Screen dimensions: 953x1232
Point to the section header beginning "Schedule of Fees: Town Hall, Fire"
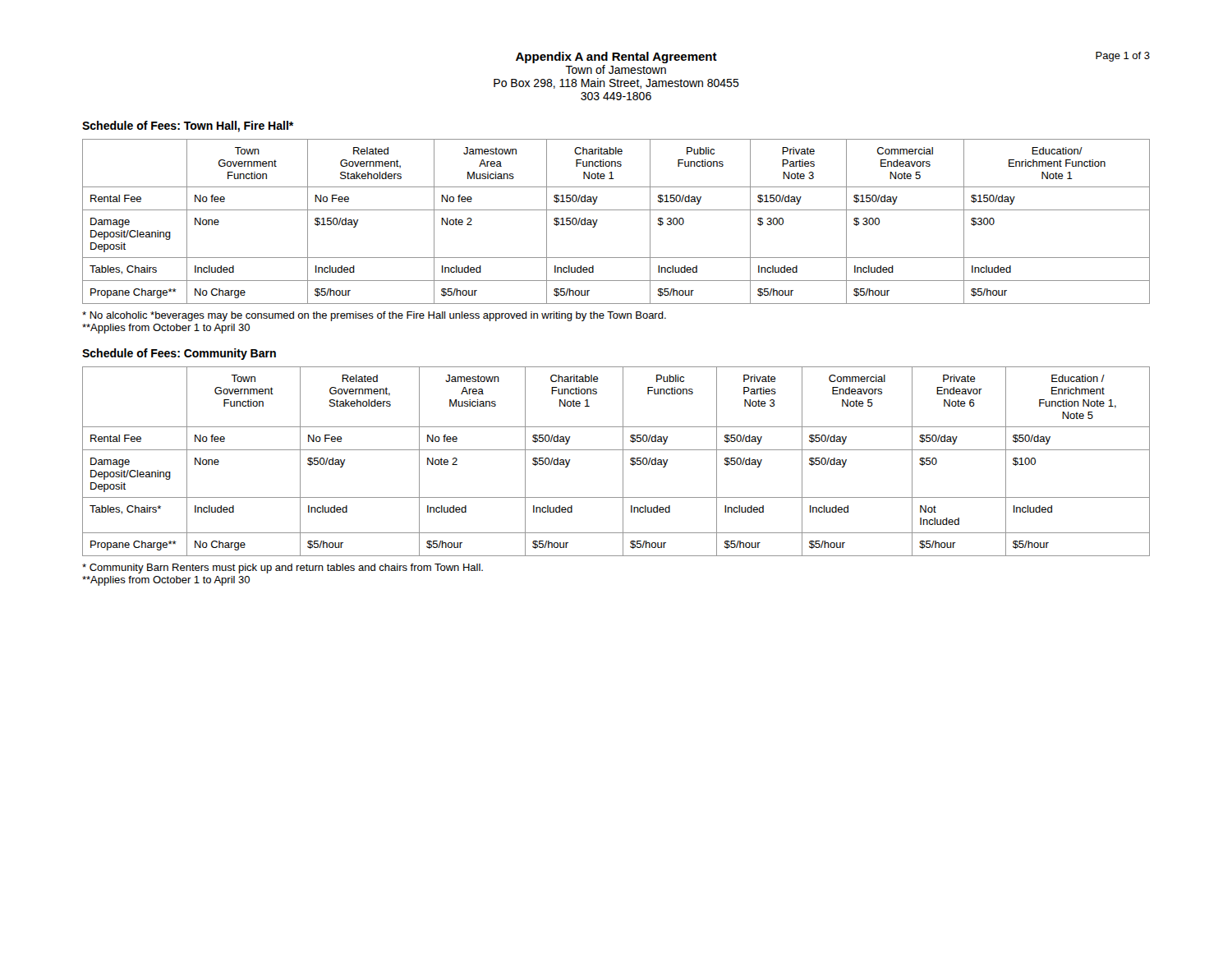coord(188,126)
